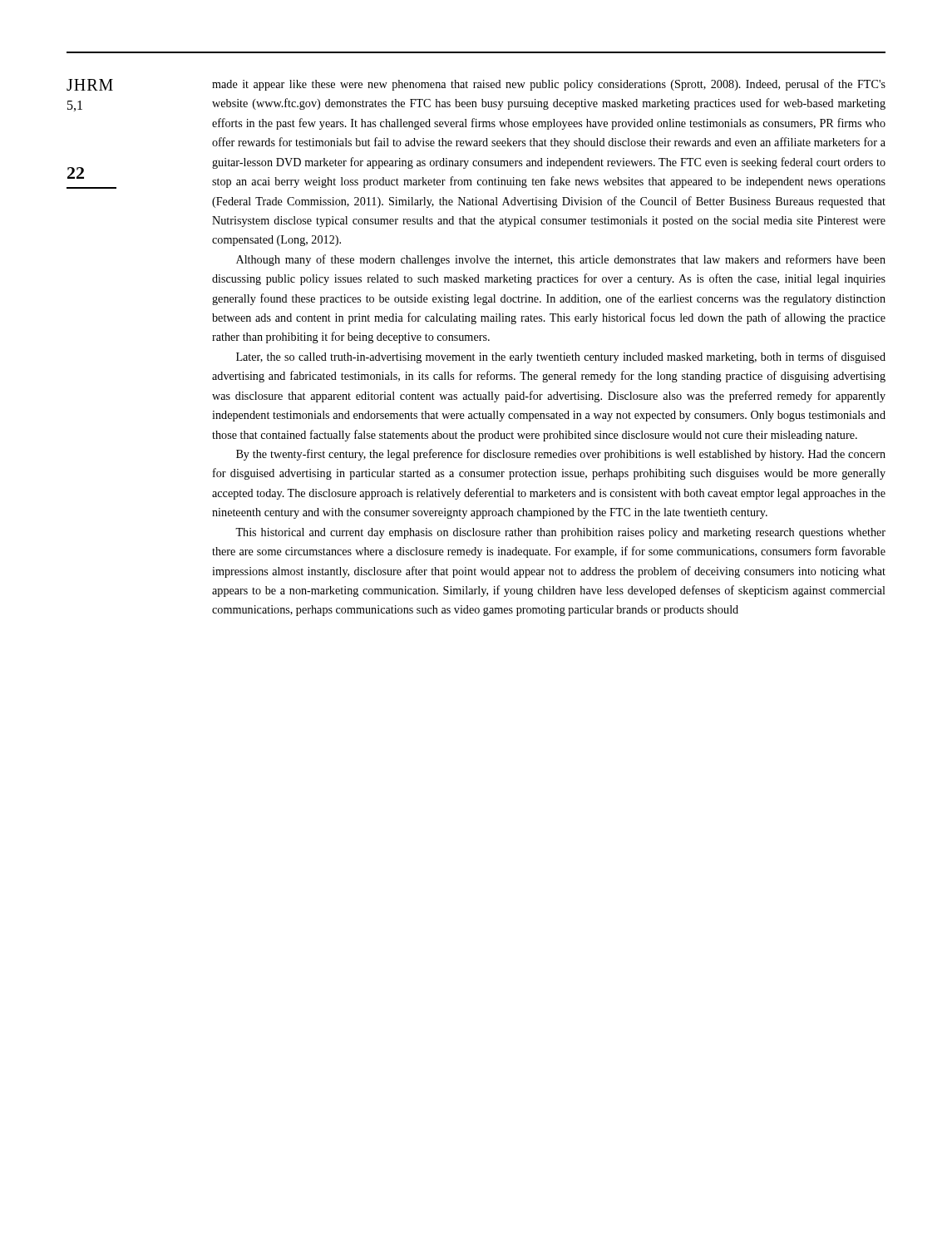Point to the block beginning "Although many of these modern challenges involve"

tap(549, 298)
